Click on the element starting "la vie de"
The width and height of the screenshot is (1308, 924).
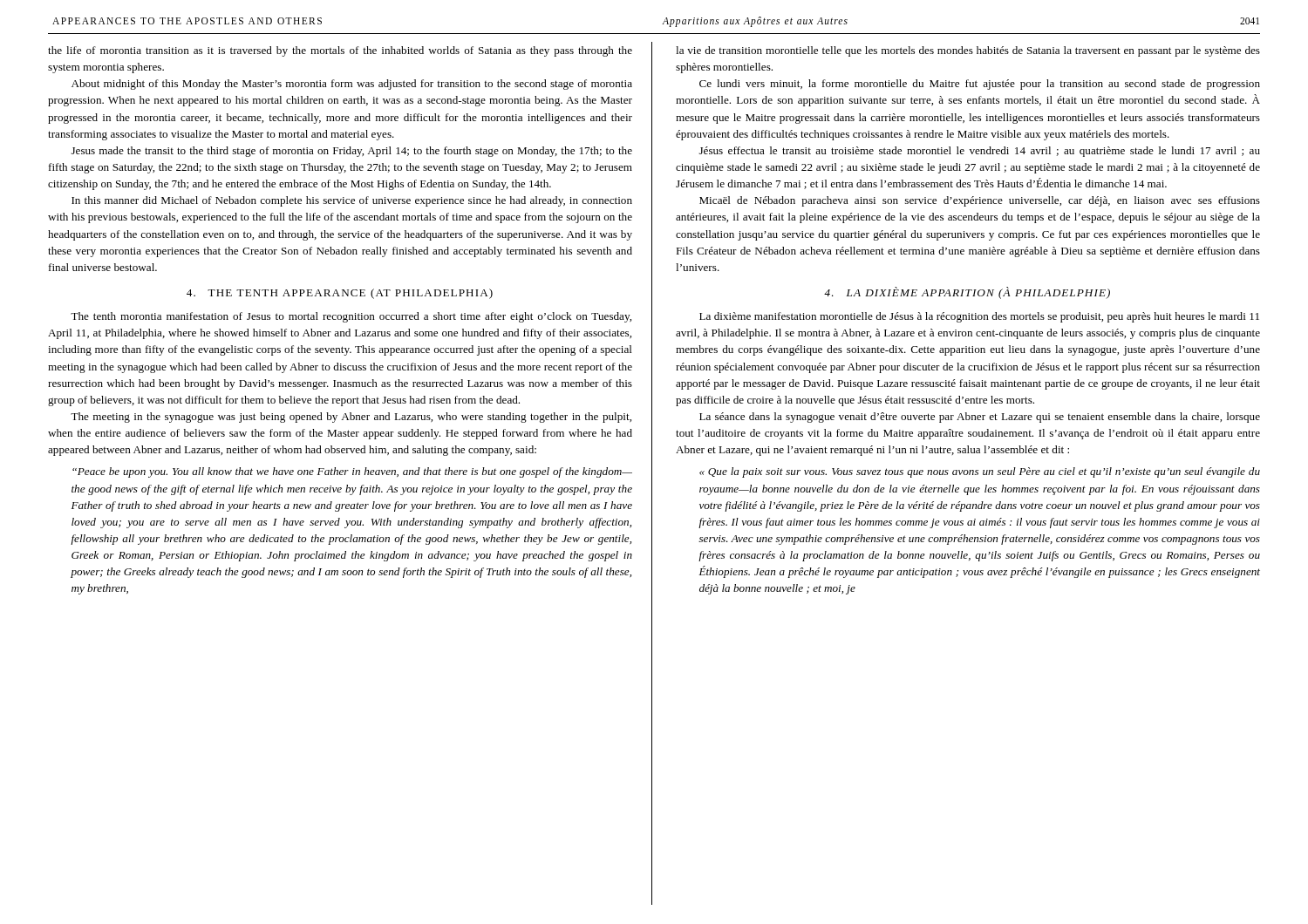coord(968,59)
